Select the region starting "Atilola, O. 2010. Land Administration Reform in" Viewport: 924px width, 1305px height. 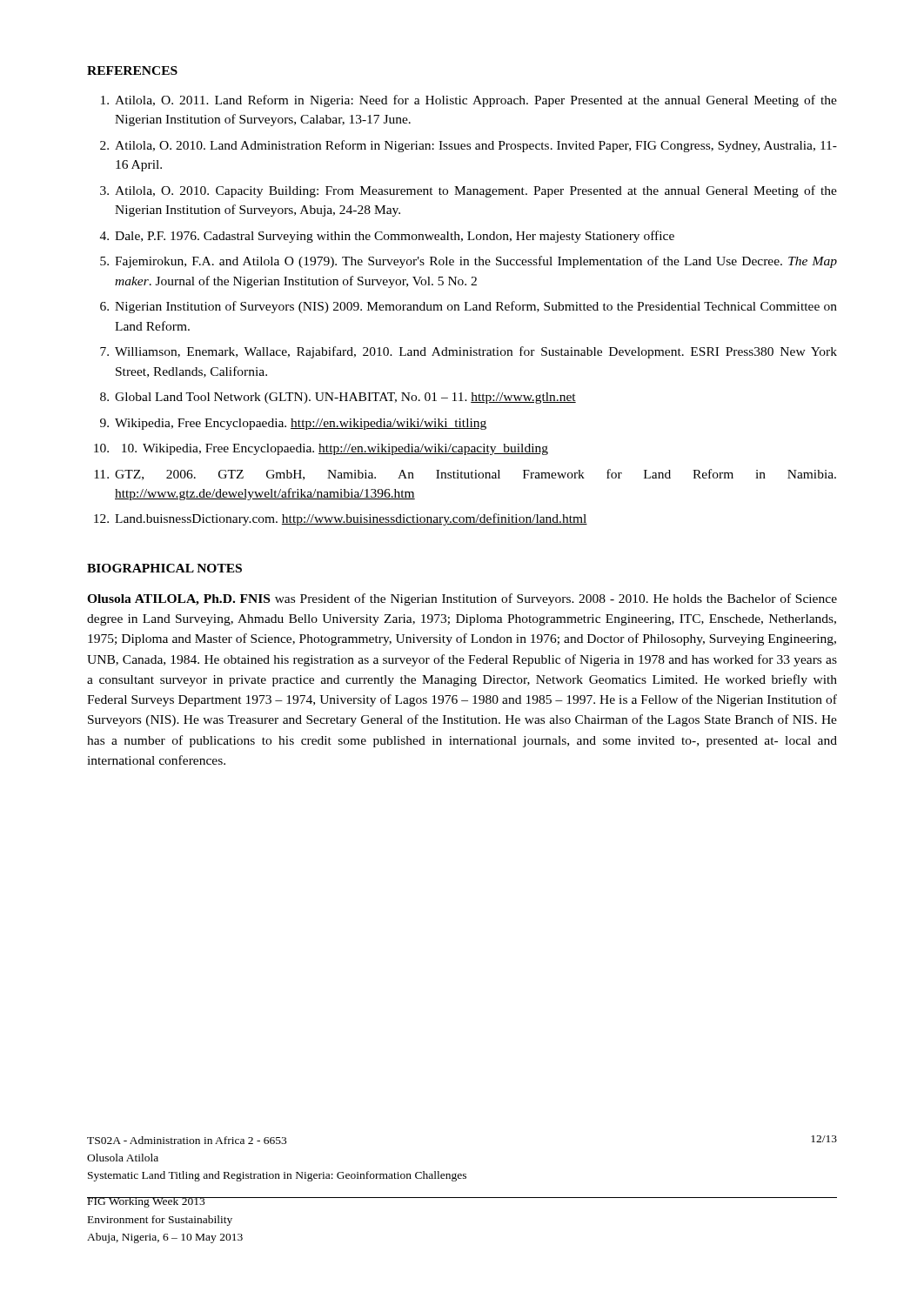(x=476, y=155)
